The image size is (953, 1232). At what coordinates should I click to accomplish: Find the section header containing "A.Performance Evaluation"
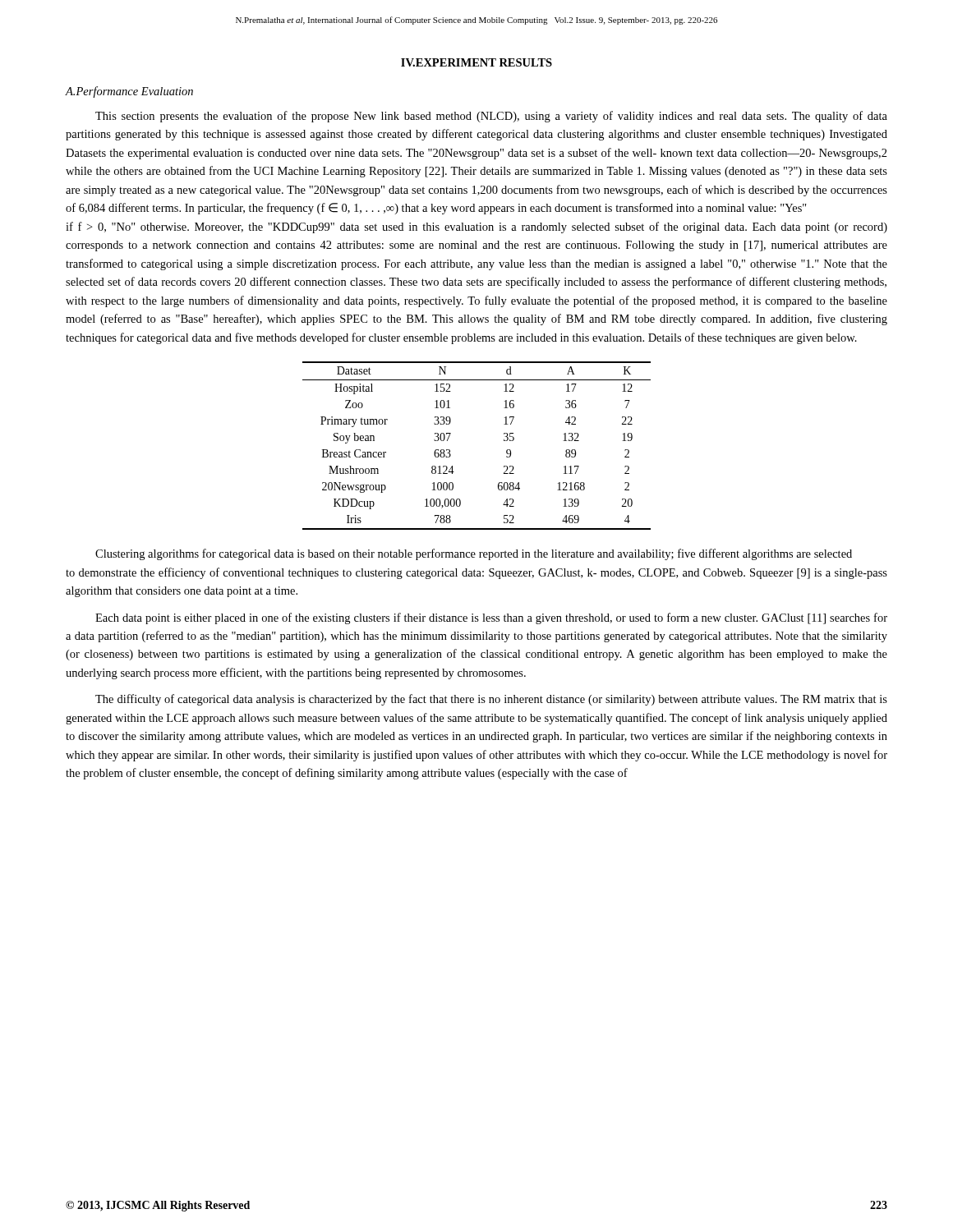[130, 91]
